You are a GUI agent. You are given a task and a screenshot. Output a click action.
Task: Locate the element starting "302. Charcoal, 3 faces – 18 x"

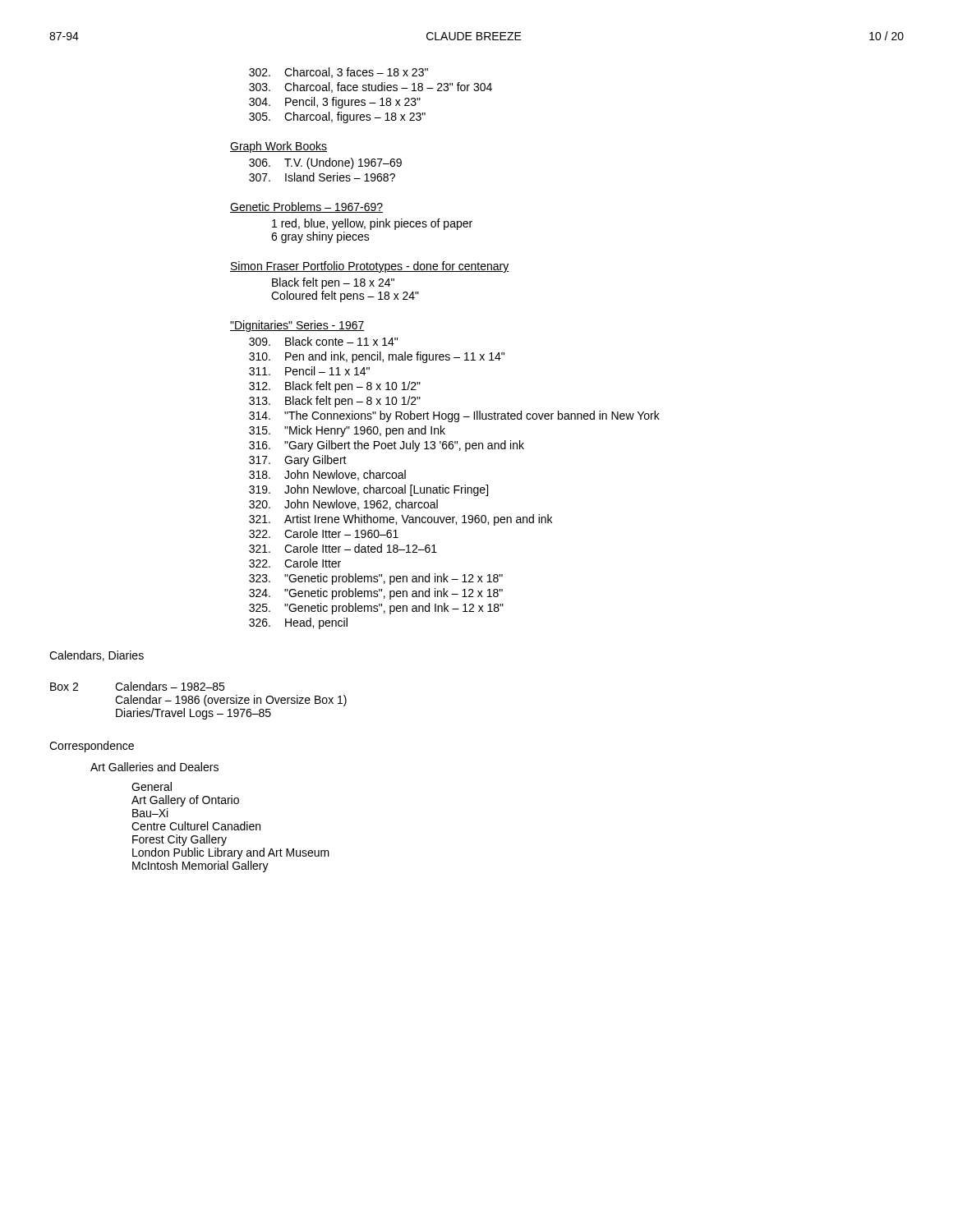point(338,73)
